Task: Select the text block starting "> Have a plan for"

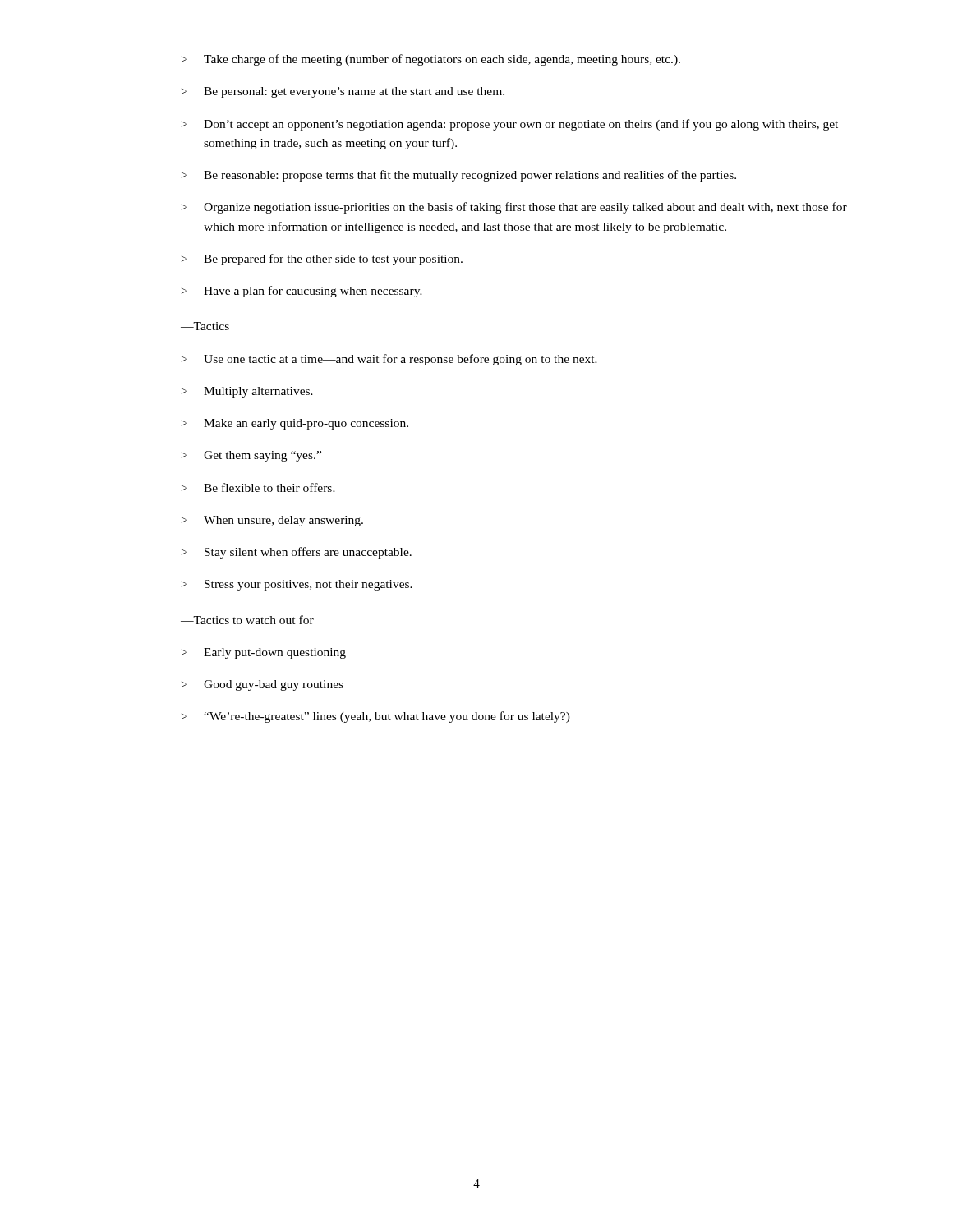Action: tap(302, 292)
